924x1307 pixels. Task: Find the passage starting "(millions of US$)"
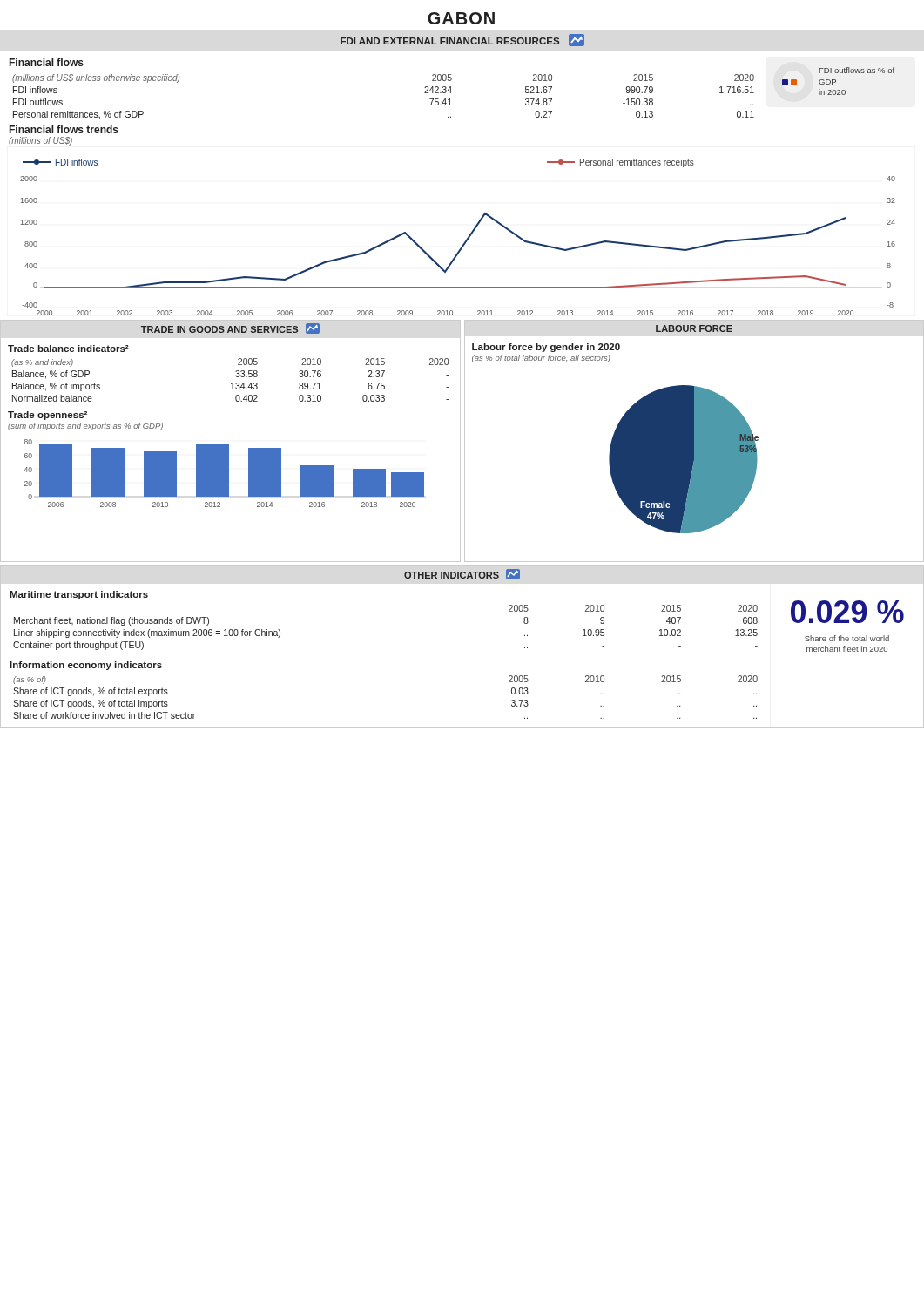point(41,141)
